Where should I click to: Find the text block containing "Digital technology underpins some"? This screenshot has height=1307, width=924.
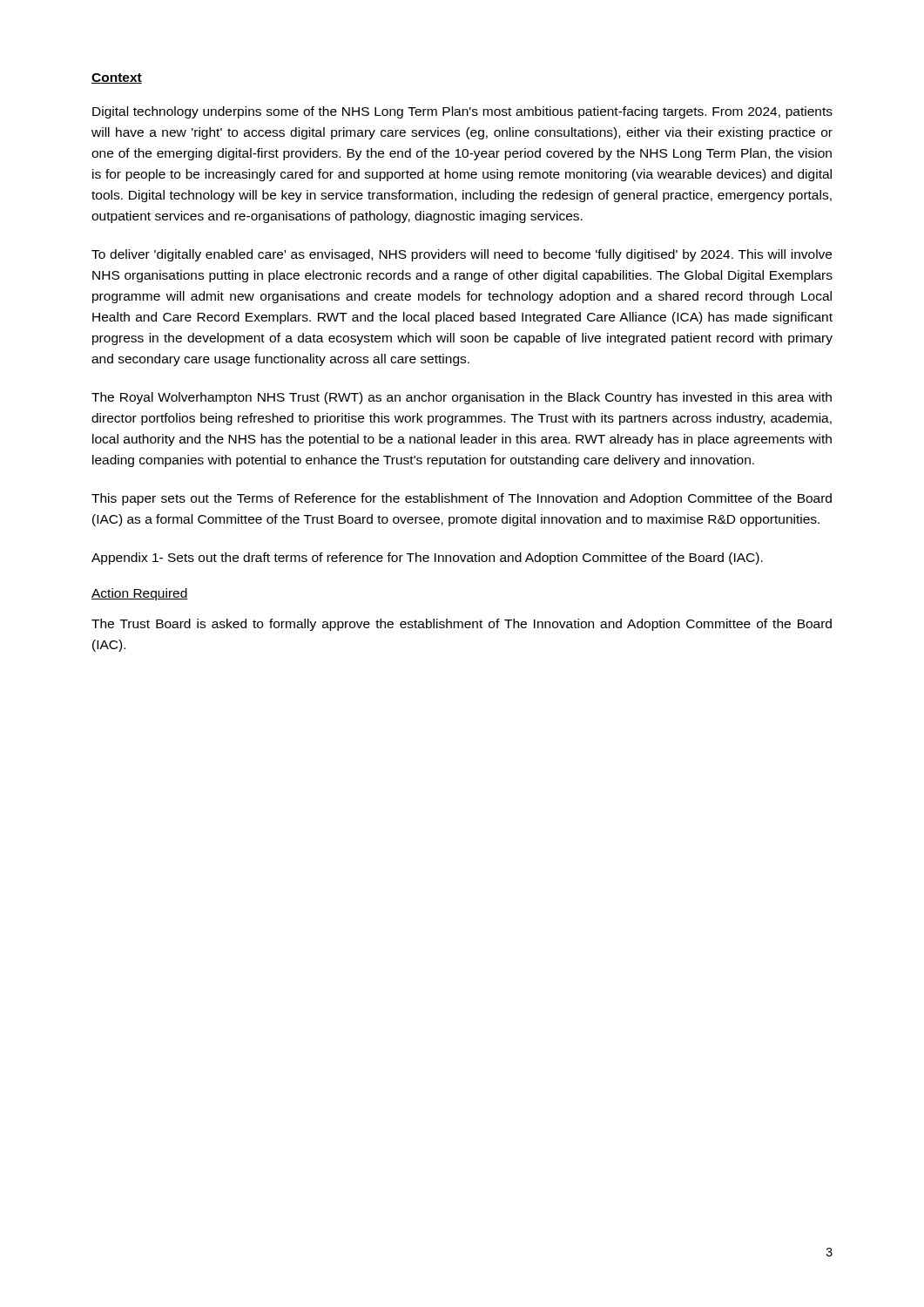(x=462, y=163)
